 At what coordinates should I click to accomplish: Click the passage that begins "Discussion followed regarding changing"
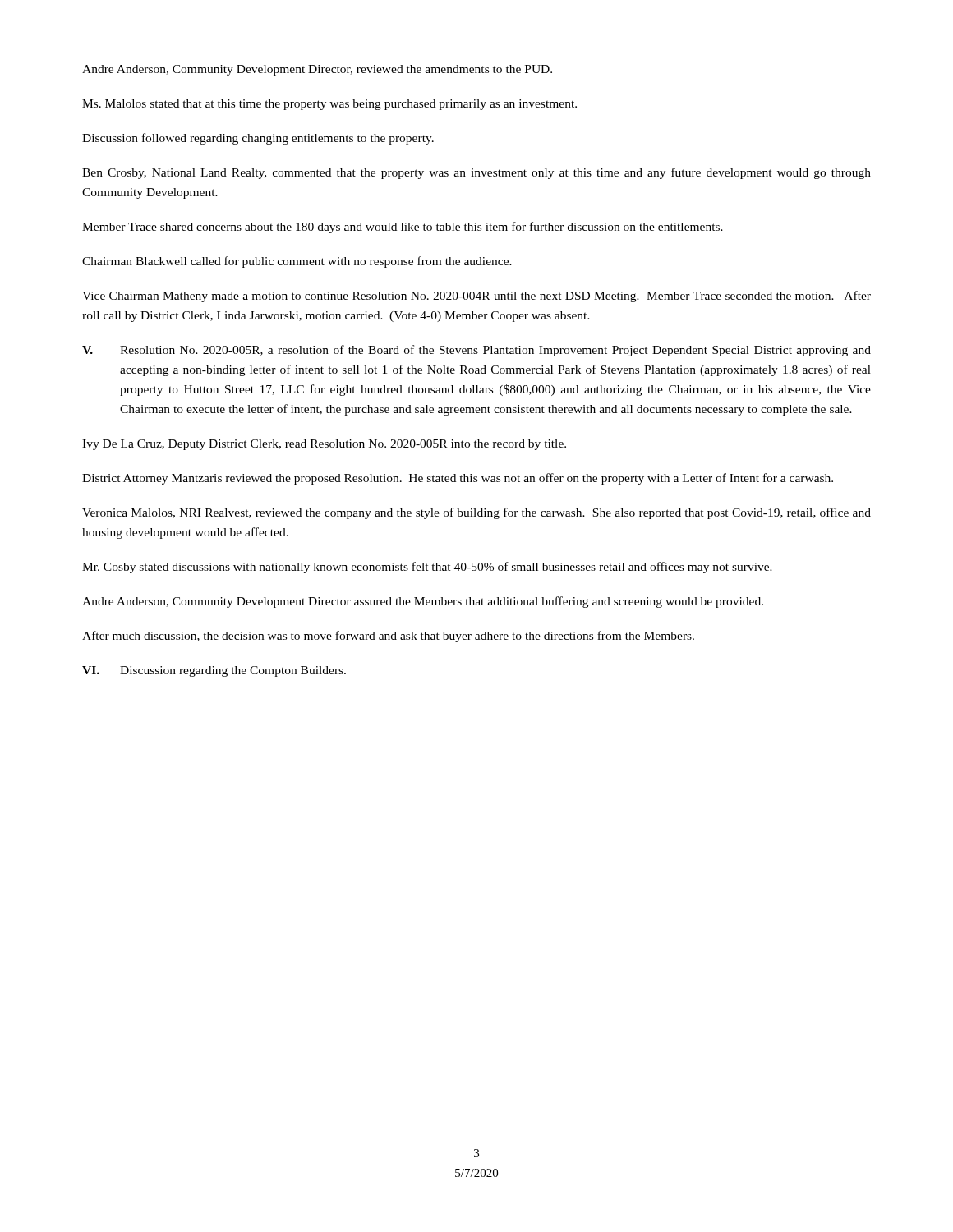pos(258,138)
